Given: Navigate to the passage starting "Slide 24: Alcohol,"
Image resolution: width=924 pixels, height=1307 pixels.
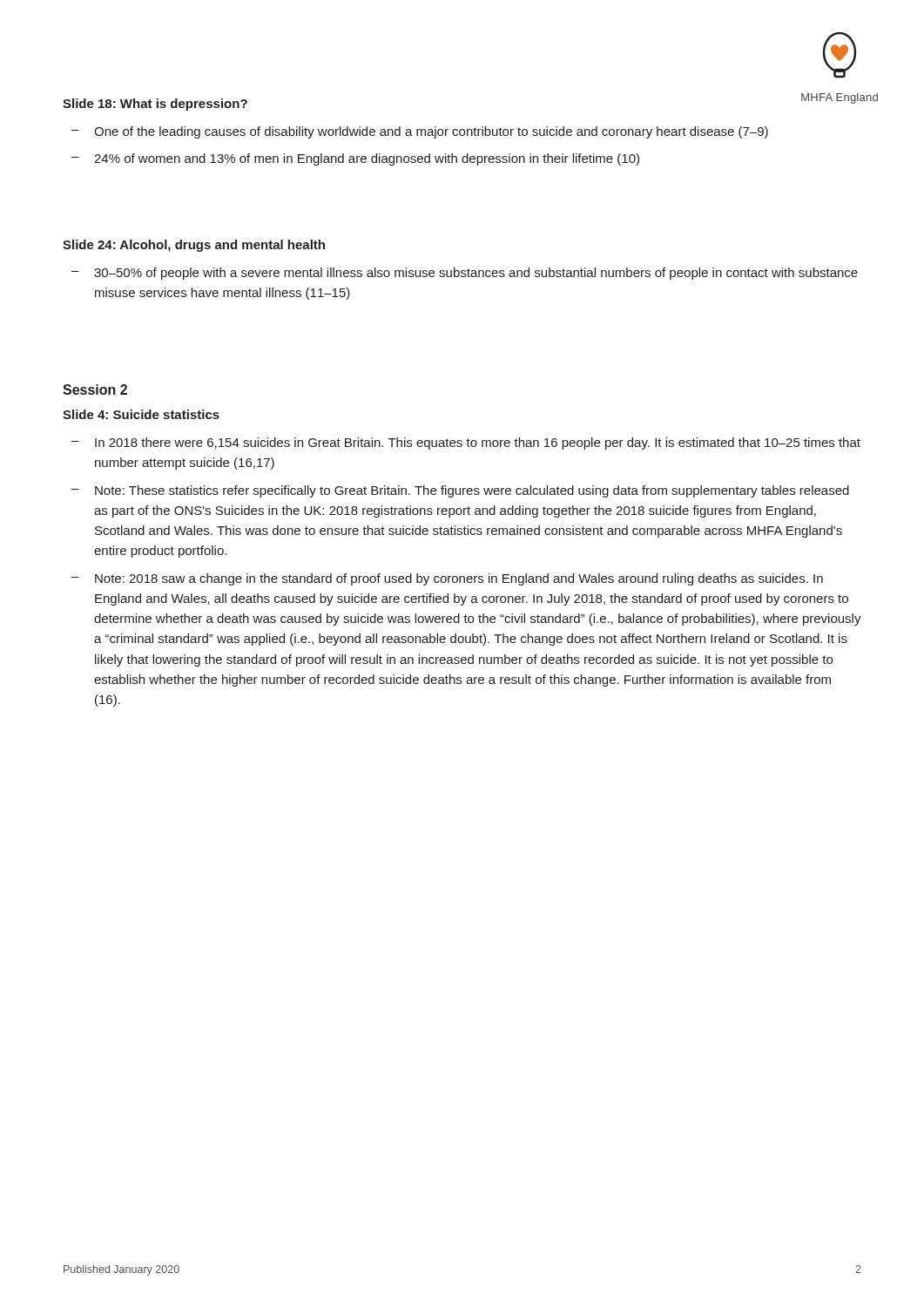Looking at the screenshot, I should point(194,244).
